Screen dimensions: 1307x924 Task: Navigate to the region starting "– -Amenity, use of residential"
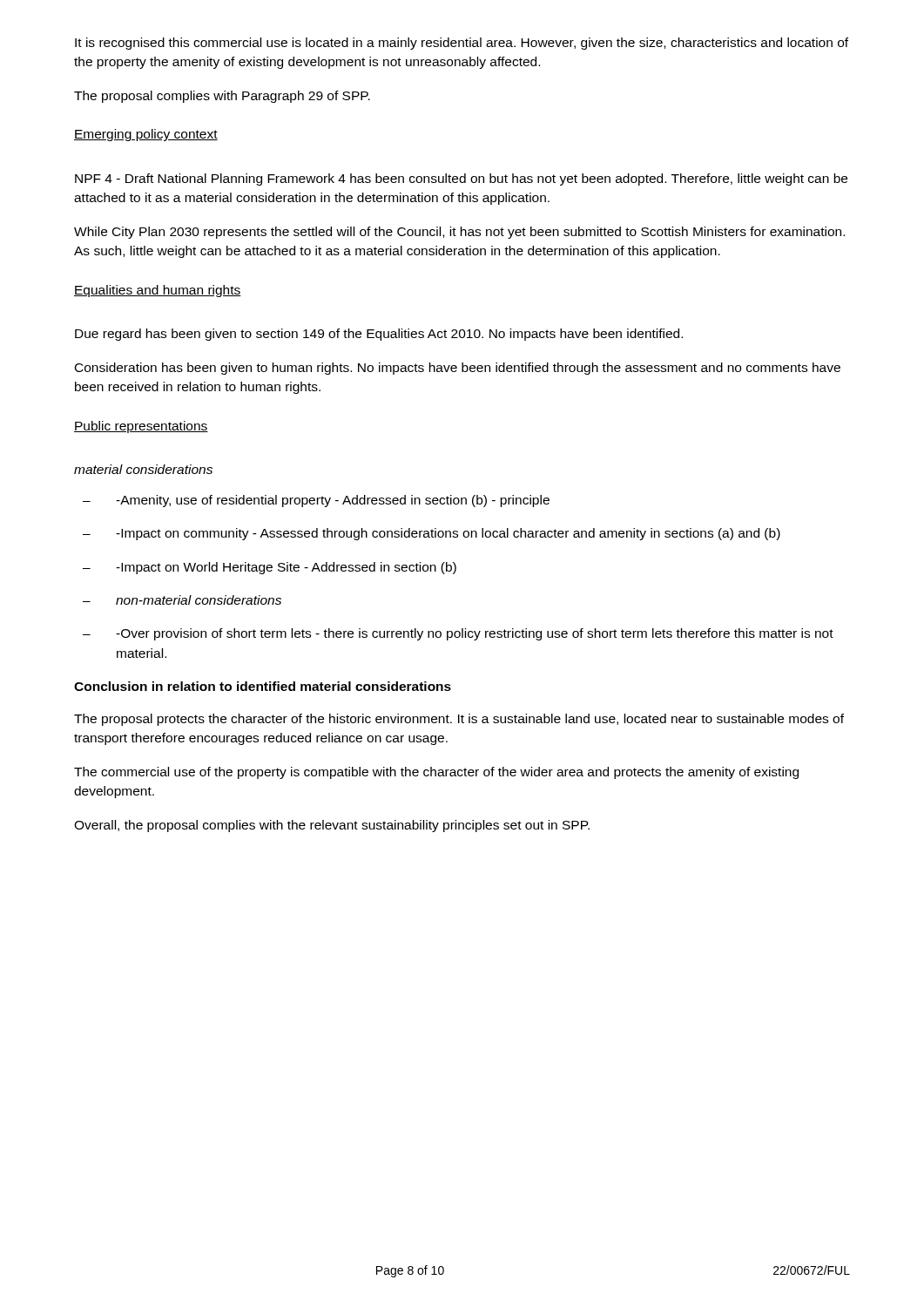[x=462, y=500]
